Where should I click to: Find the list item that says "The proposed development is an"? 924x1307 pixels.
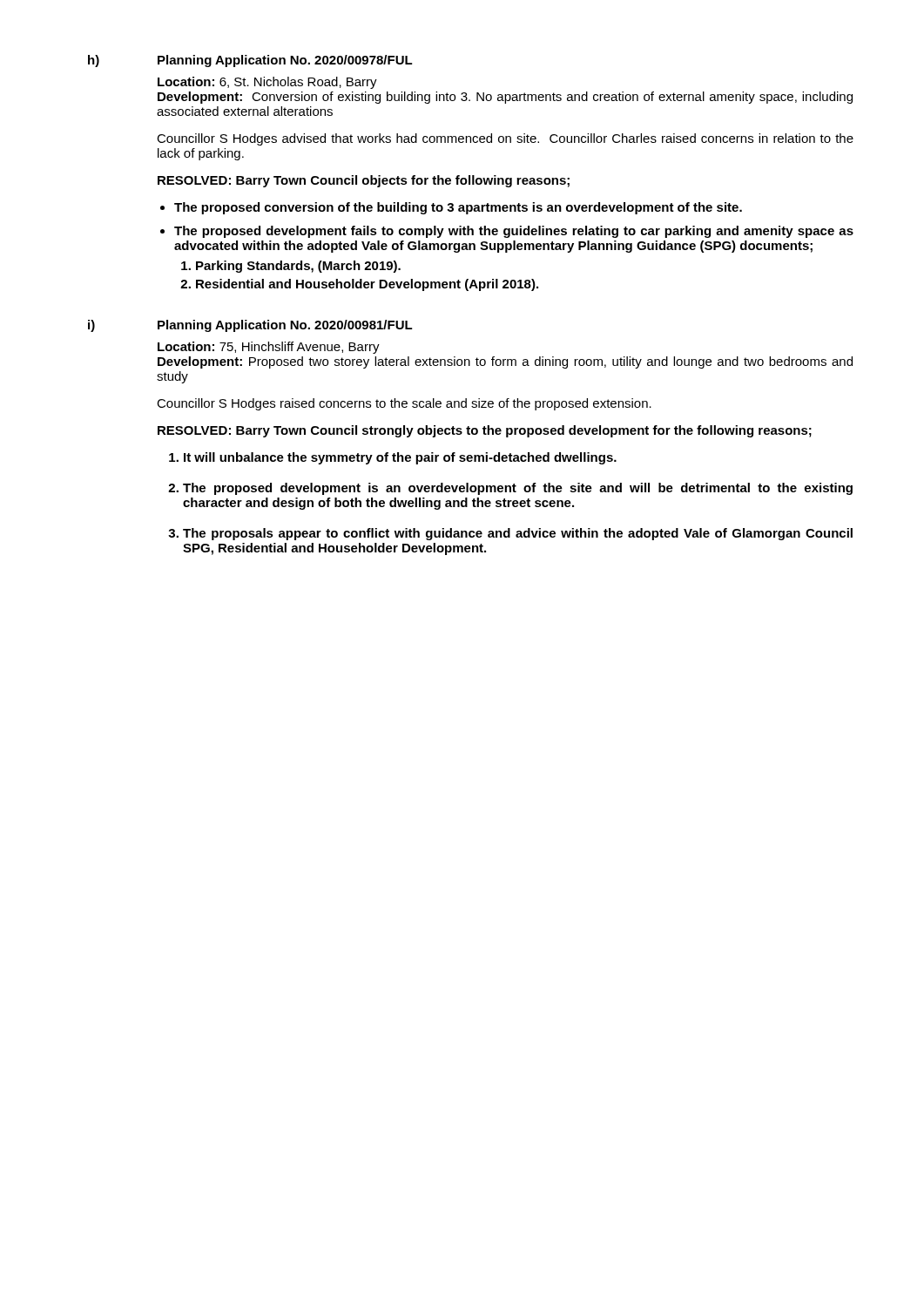pyautogui.click(x=518, y=495)
